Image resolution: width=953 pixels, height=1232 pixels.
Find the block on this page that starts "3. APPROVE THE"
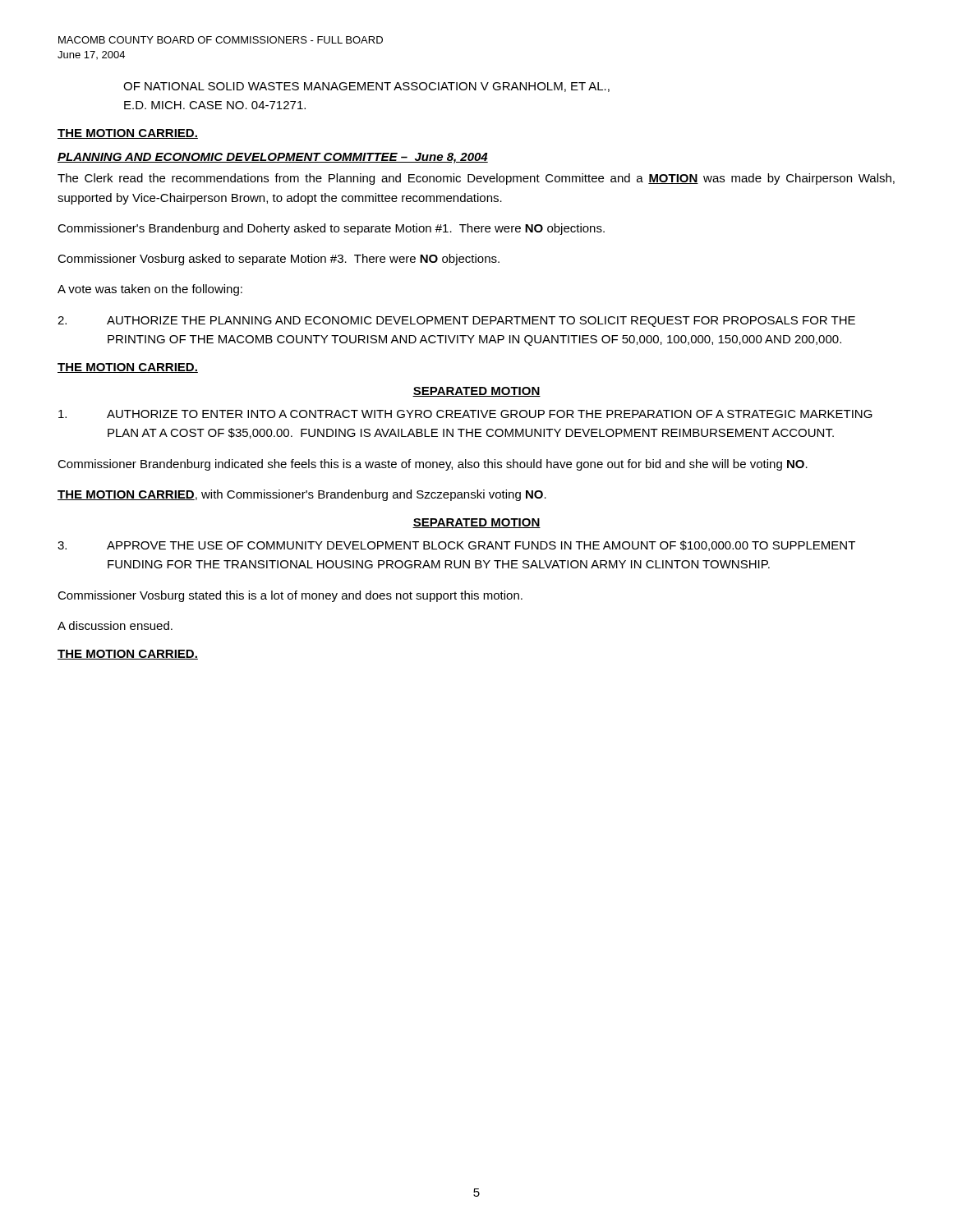[x=476, y=555]
